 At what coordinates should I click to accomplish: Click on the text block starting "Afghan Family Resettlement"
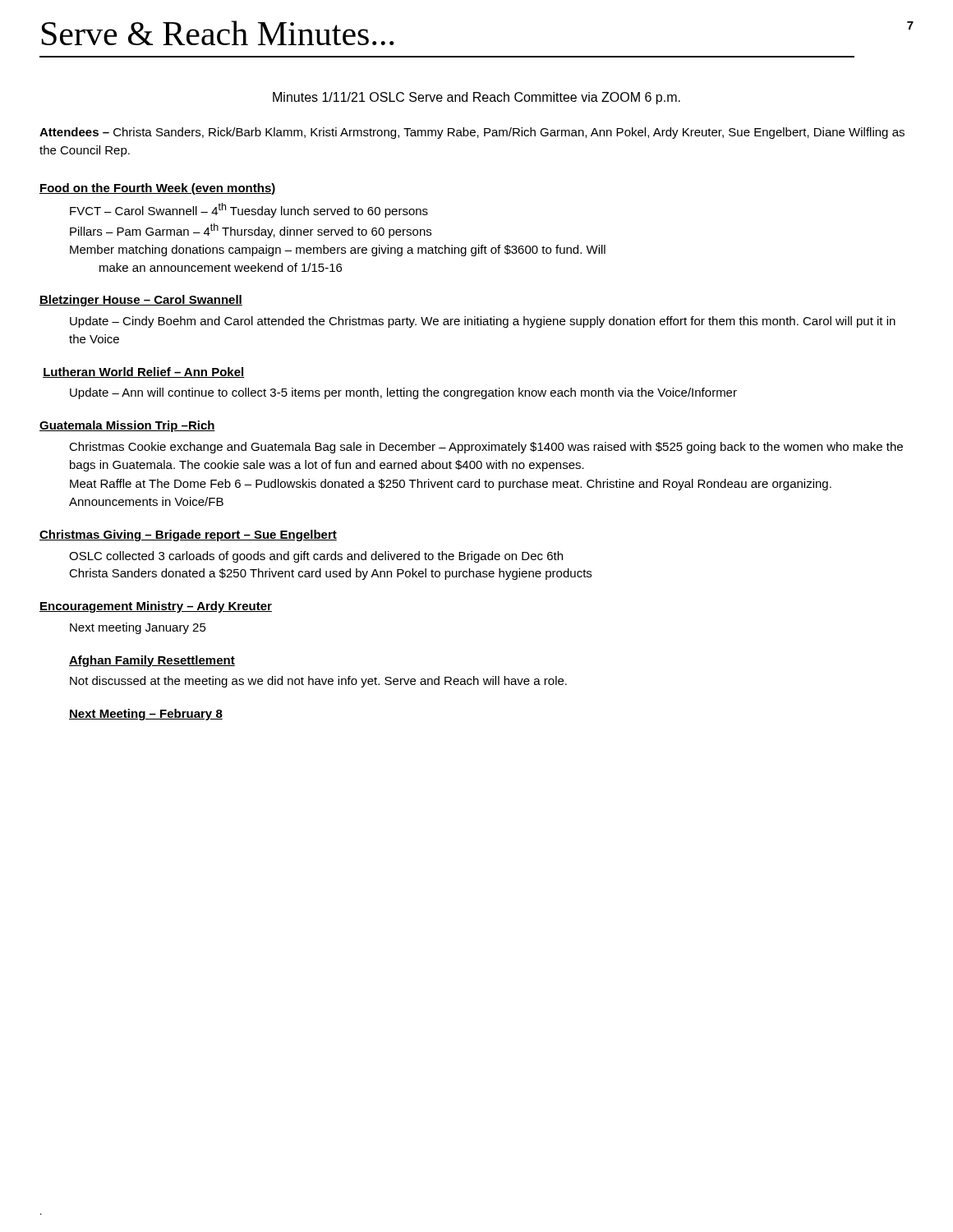click(x=152, y=660)
